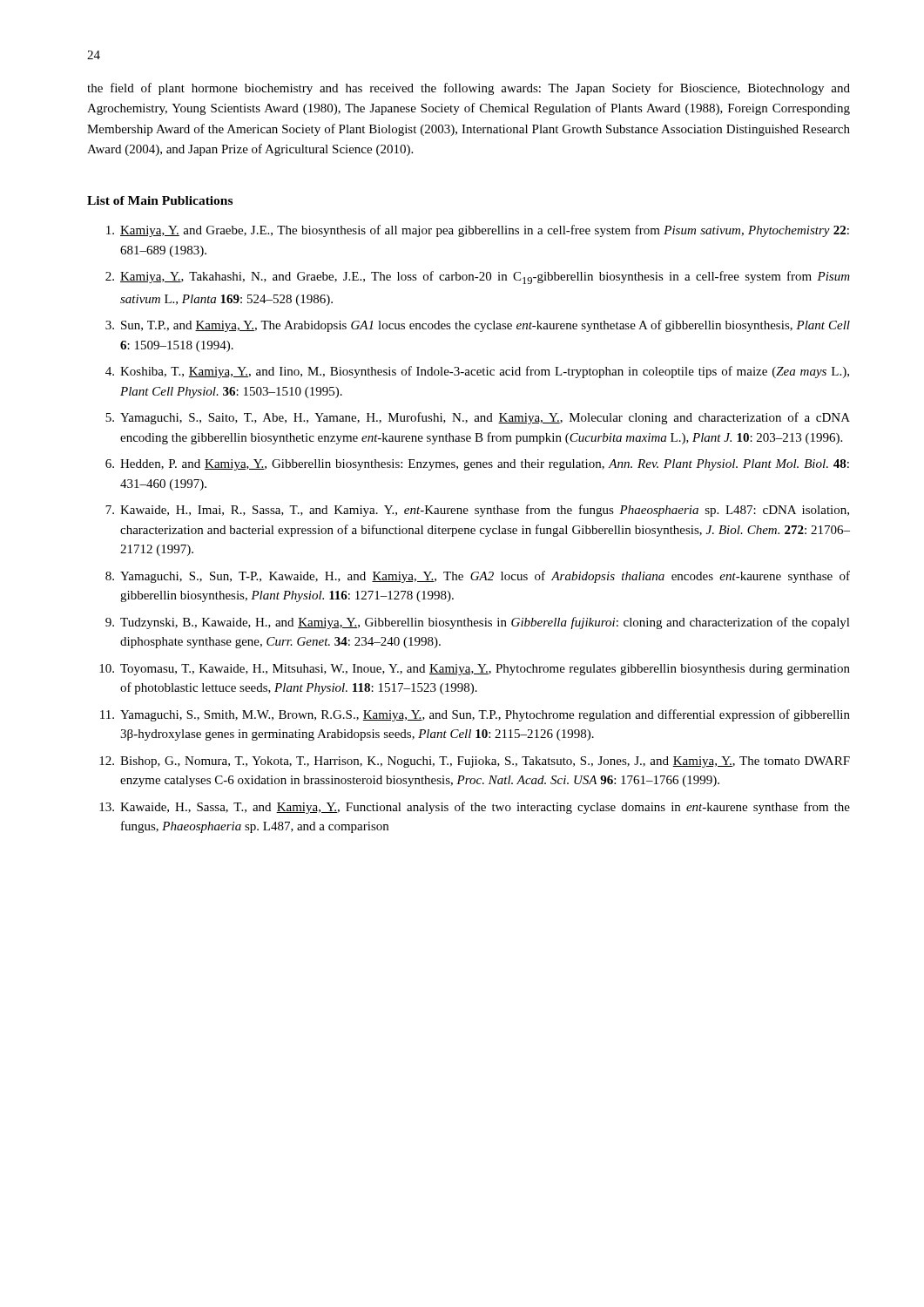Select the passage starting "7. Kawaide, H.,"
This screenshot has height=1307, width=924.
469,530
